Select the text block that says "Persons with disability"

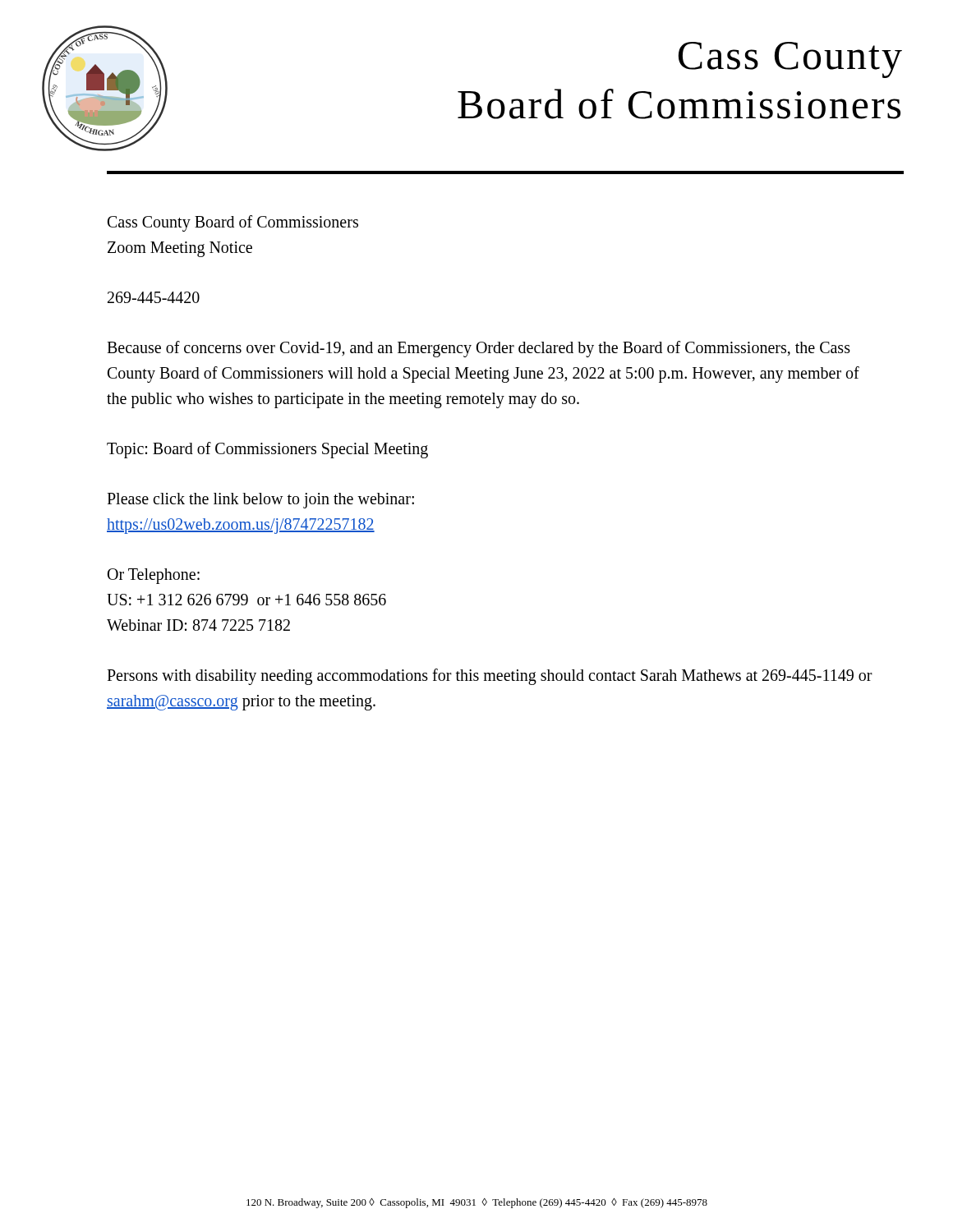(x=489, y=688)
